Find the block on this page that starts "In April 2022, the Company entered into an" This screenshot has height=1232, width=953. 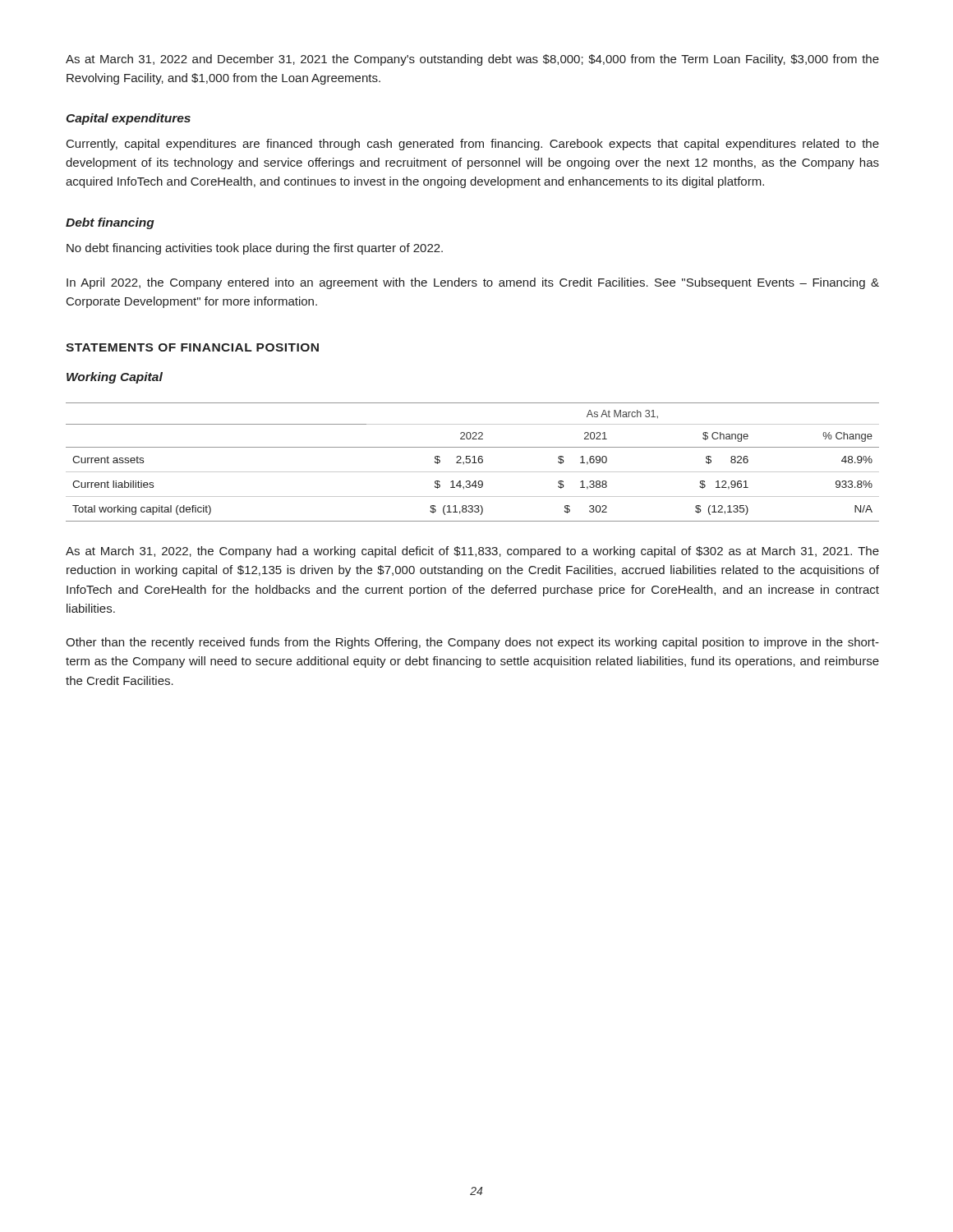pyautogui.click(x=472, y=291)
